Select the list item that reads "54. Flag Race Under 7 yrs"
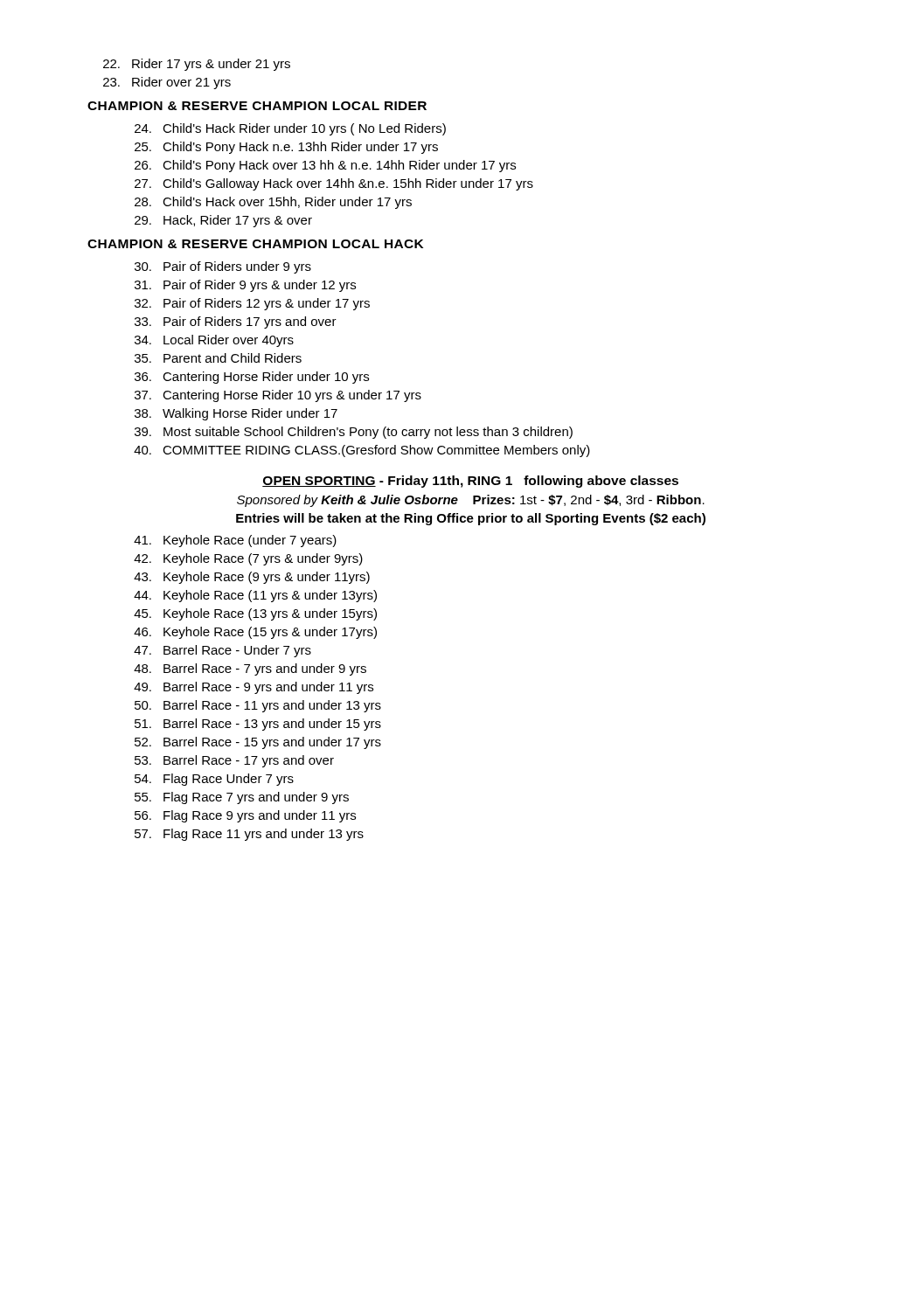 (206, 778)
